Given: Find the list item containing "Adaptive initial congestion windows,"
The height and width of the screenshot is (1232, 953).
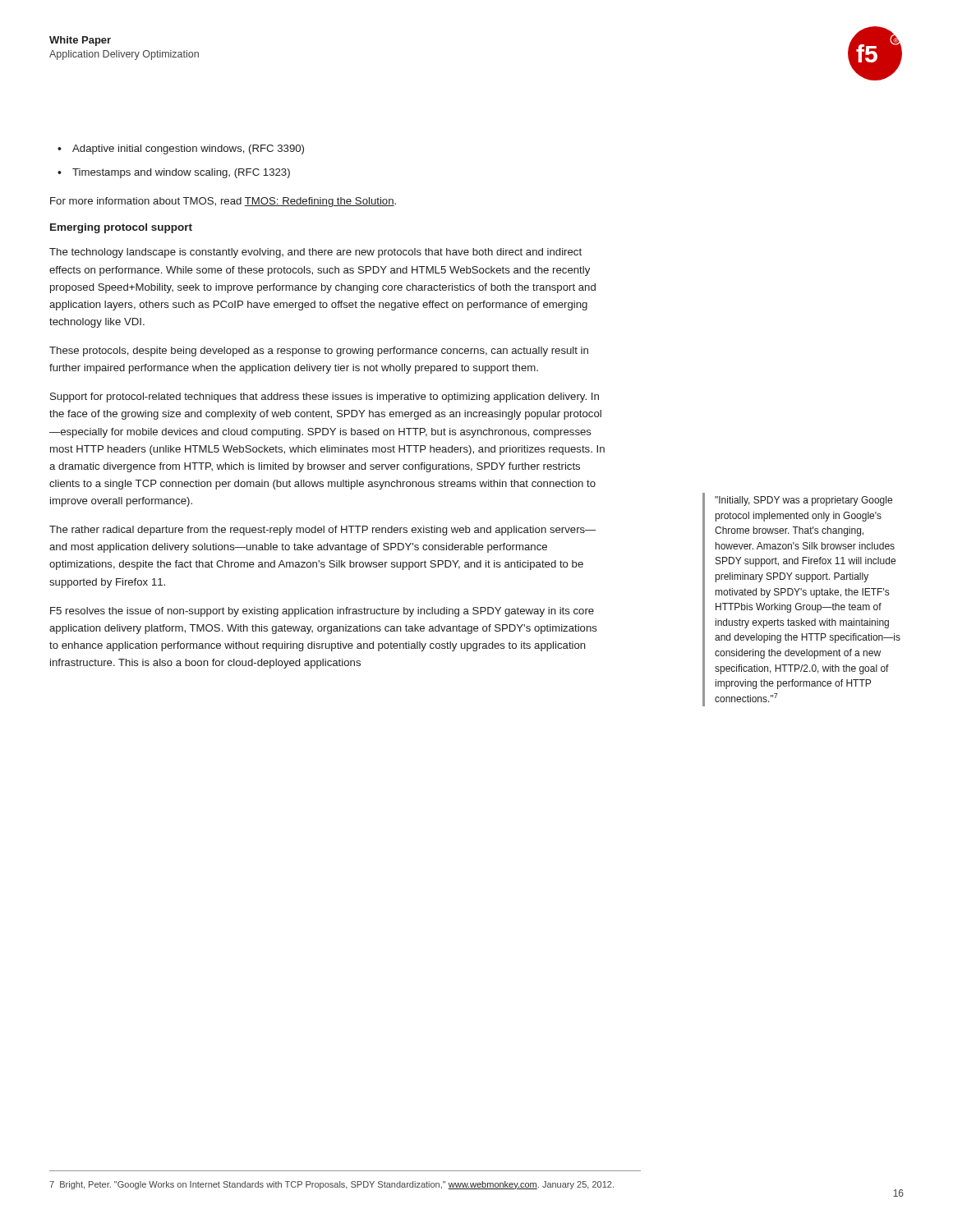Looking at the screenshot, I should (189, 148).
